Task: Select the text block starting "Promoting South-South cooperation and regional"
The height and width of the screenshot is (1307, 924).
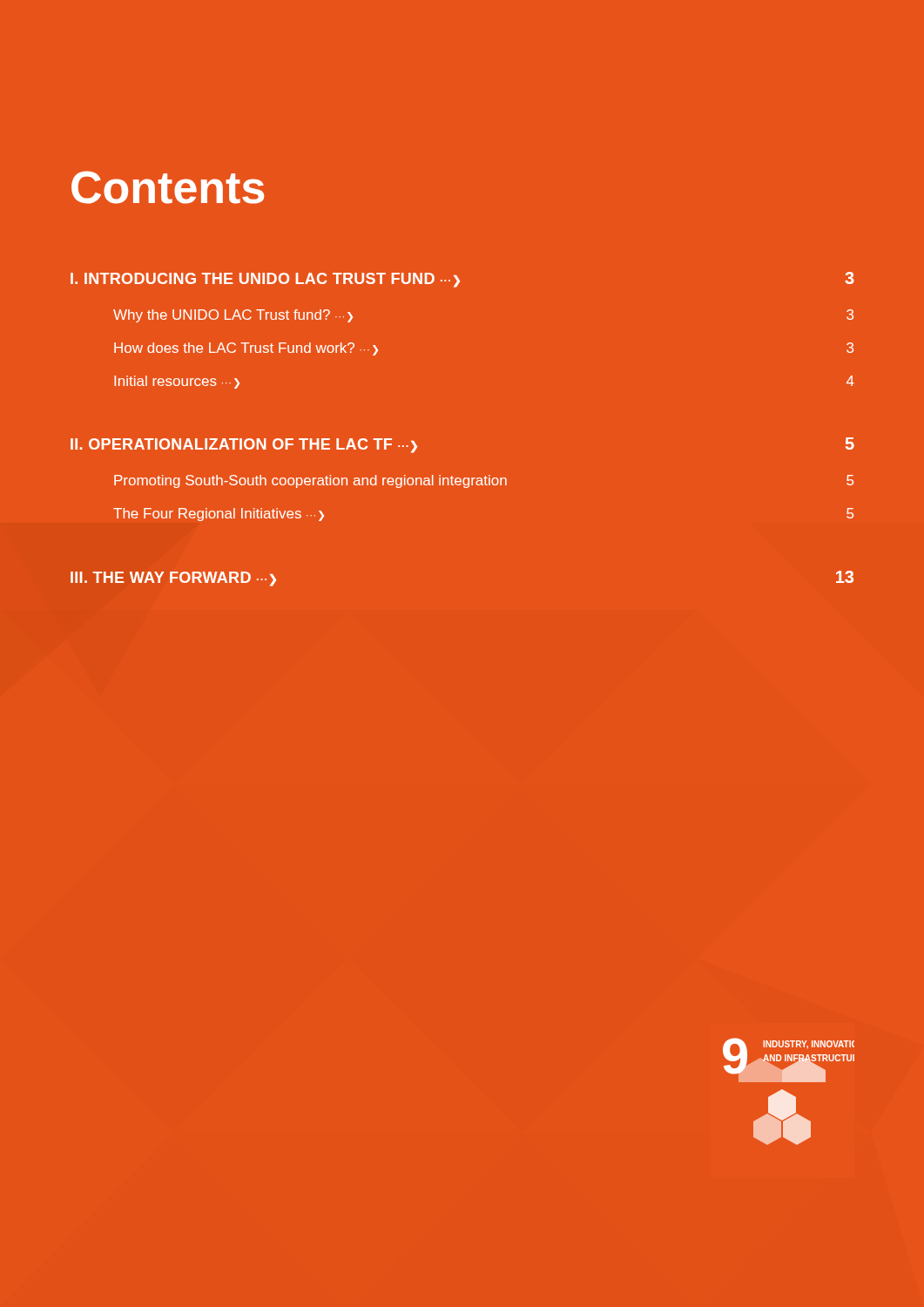Action: 484,481
